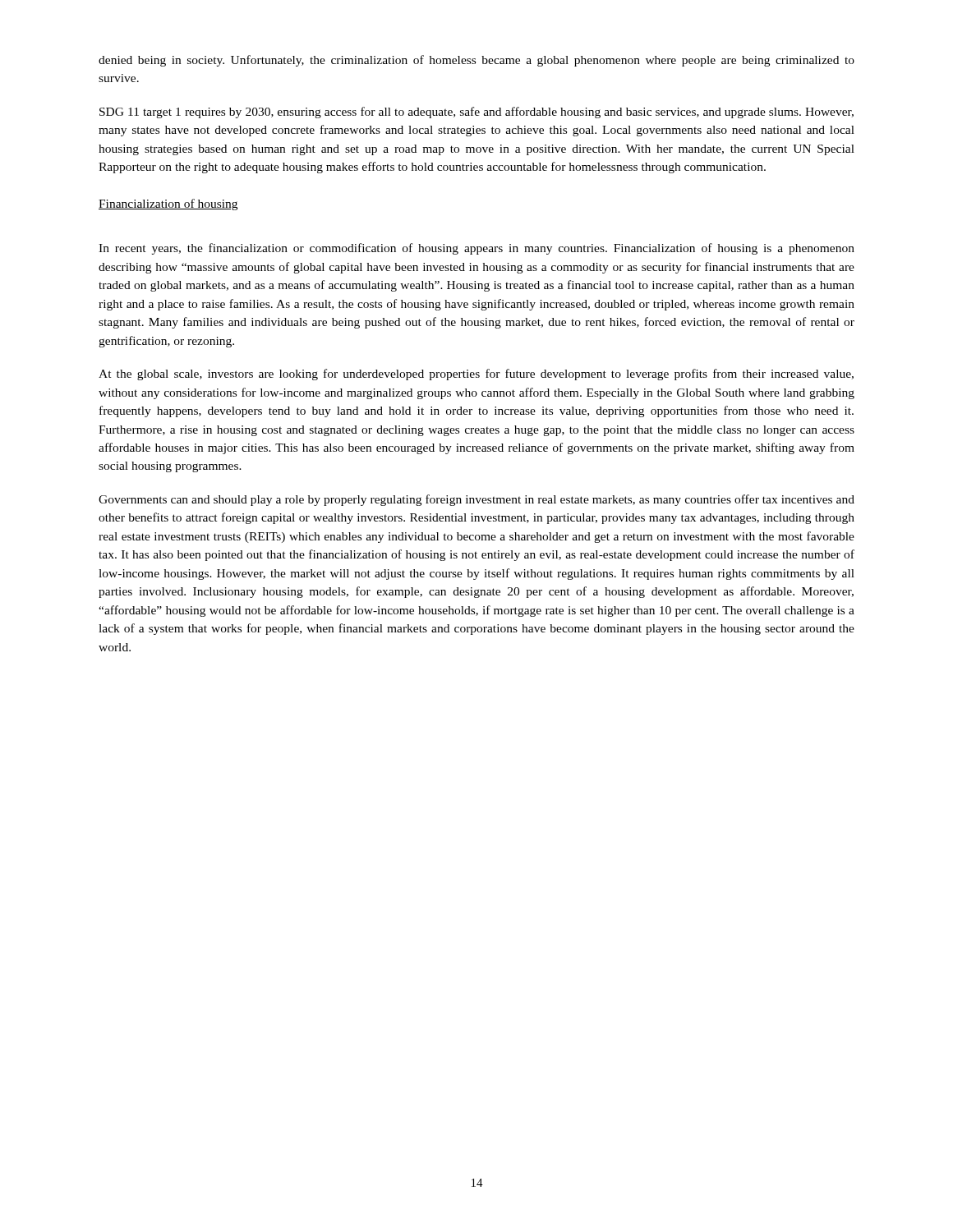Where is the passage that starts "denied being in society. Unfortunately, the"?
The image size is (953, 1232).
pyautogui.click(x=476, y=69)
